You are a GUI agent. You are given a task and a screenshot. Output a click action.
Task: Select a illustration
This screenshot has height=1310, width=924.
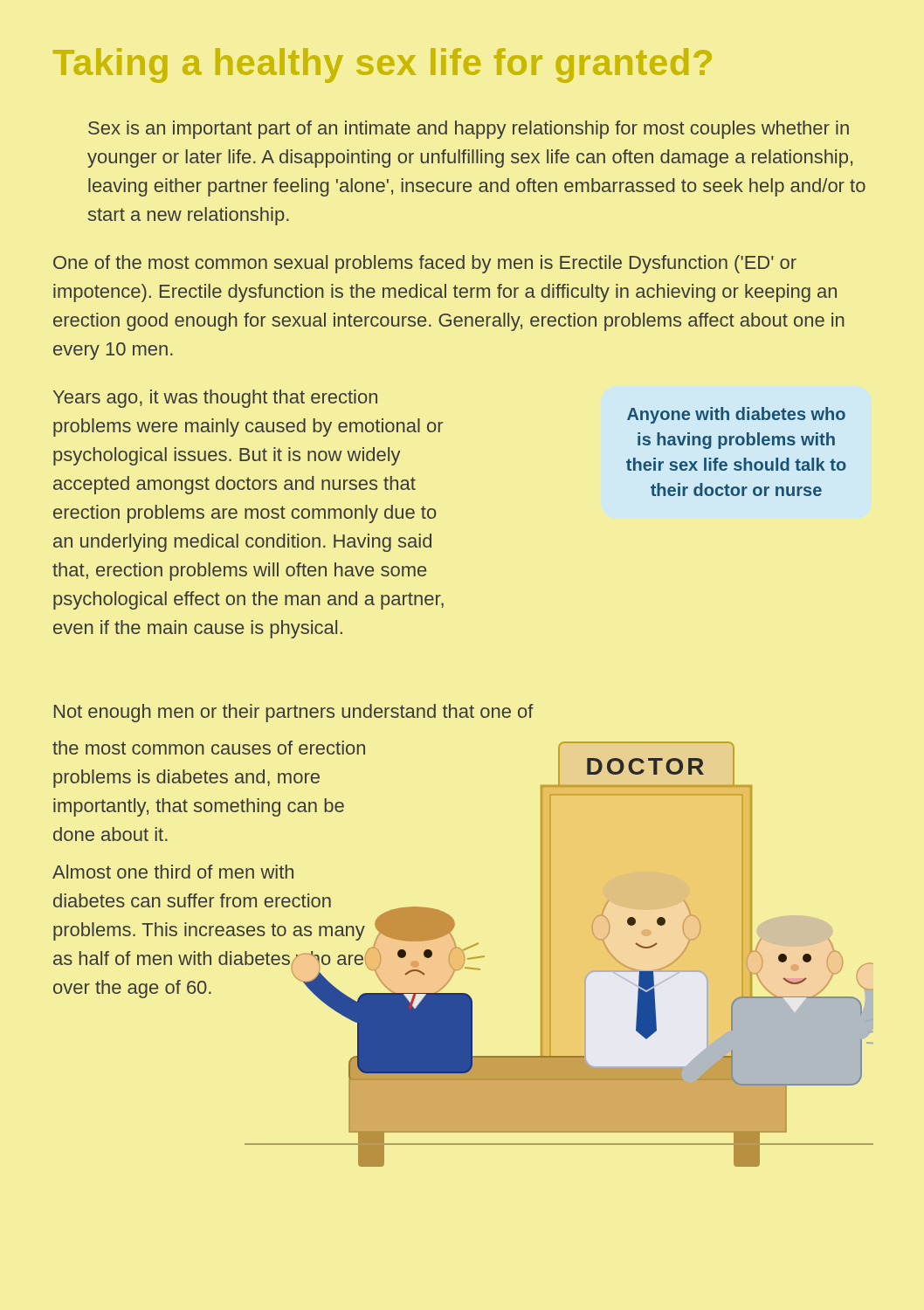pyautogui.click(x=559, y=991)
